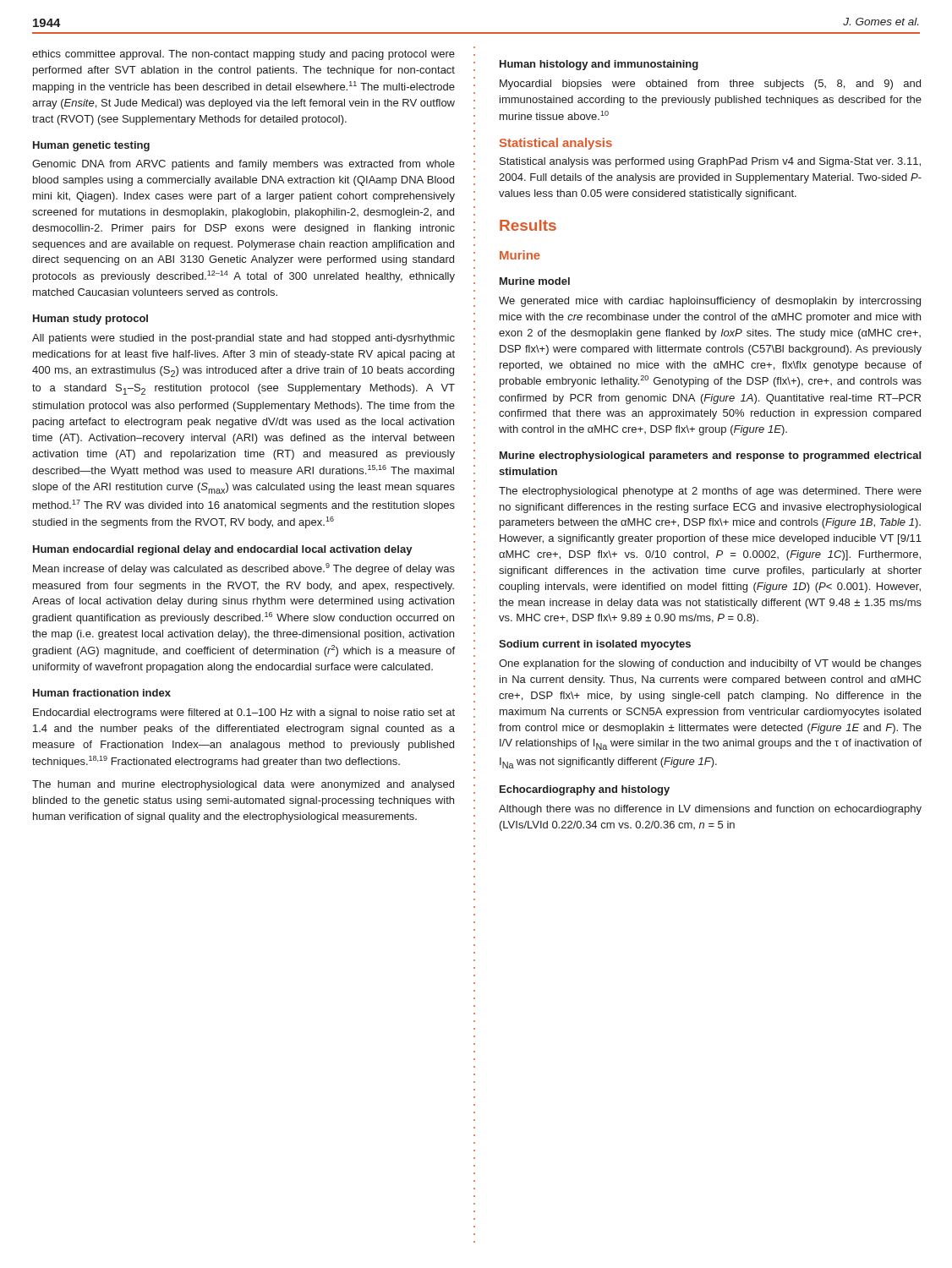Screen dimensions: 1268x952
Task: Find the text block with the text "Mean increase of delay"
Action: [243, 618]
